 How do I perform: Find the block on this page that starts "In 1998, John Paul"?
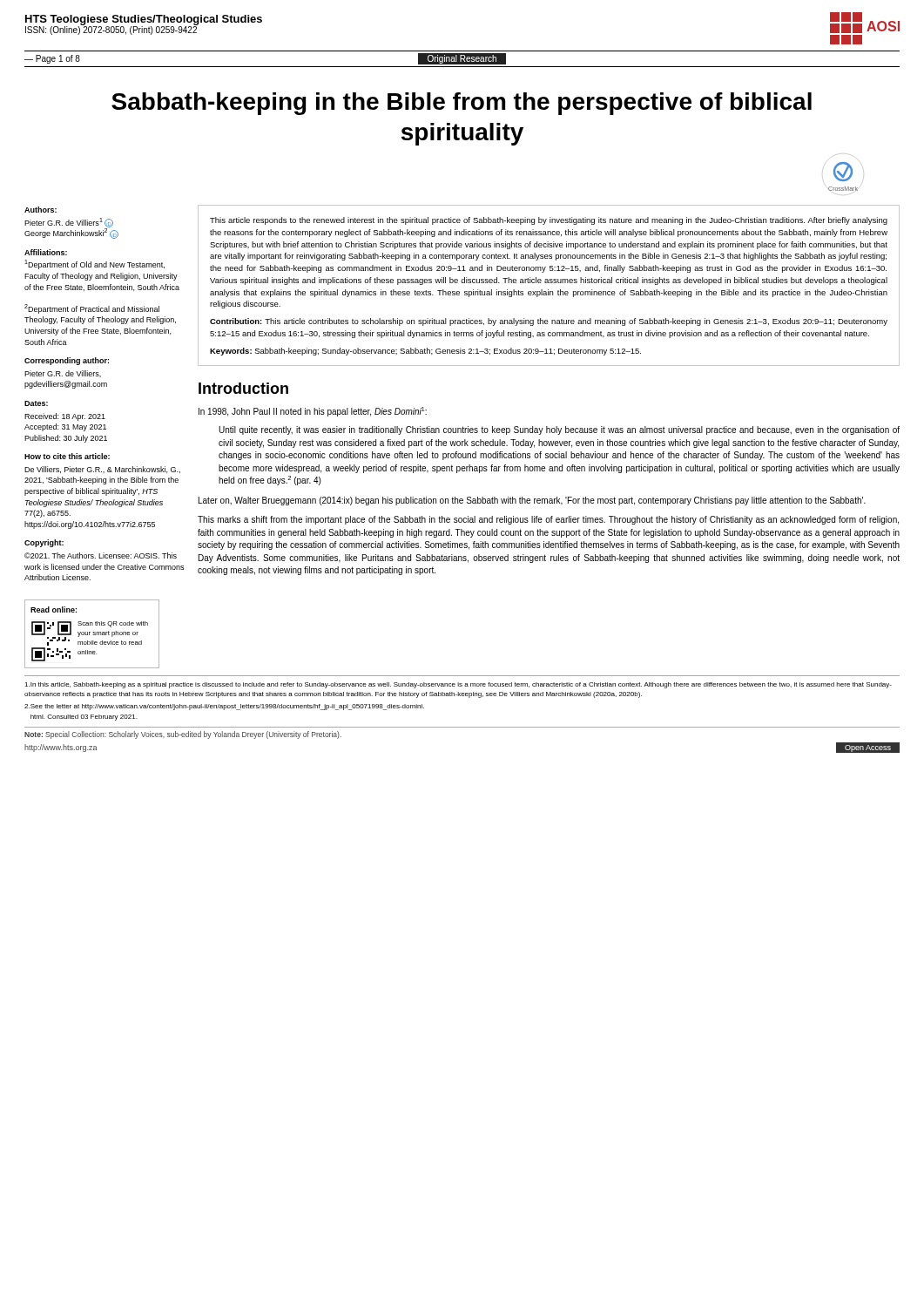(x=312, y=411)
